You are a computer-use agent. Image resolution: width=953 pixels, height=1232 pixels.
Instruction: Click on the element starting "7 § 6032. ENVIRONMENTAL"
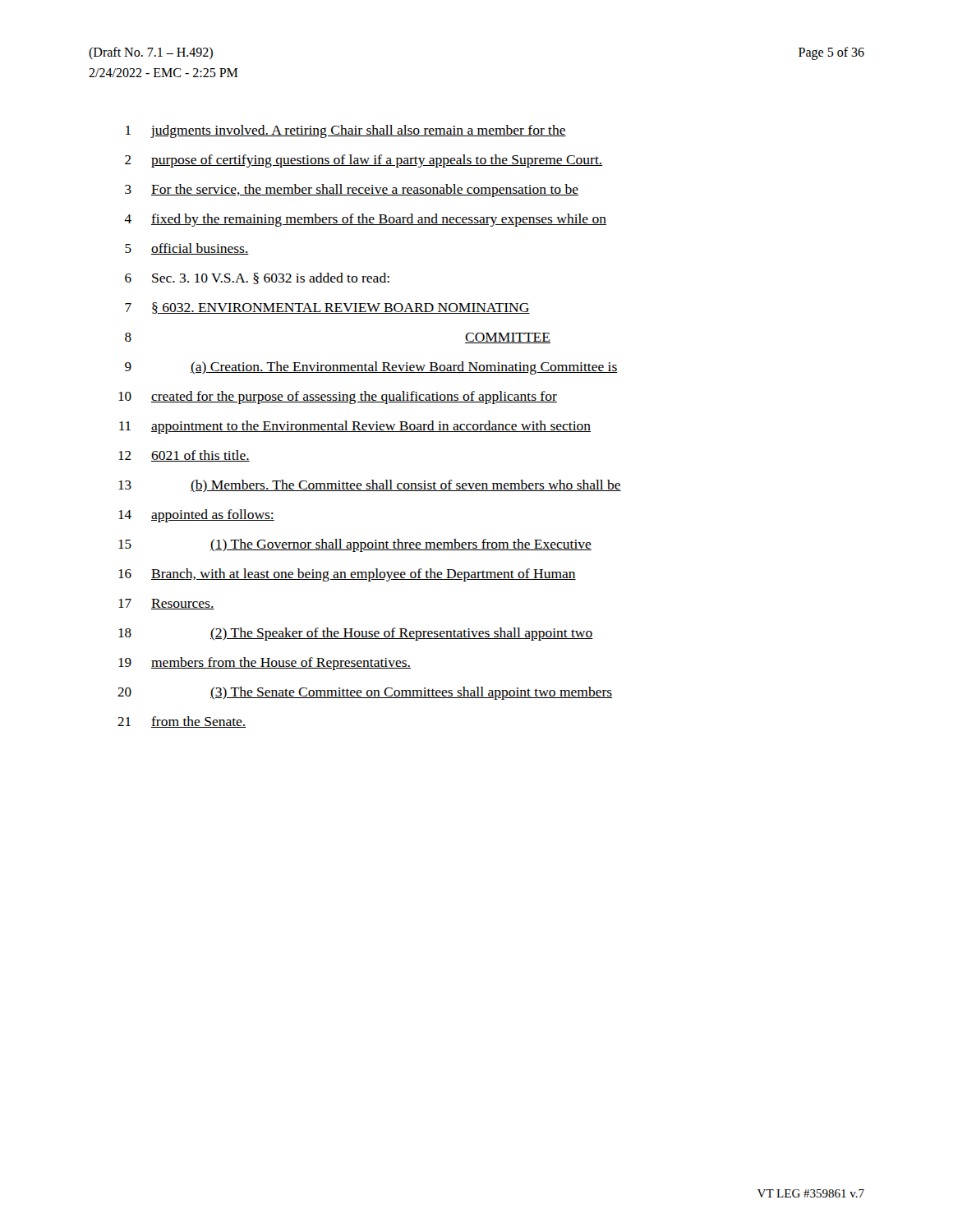(476, 308)
